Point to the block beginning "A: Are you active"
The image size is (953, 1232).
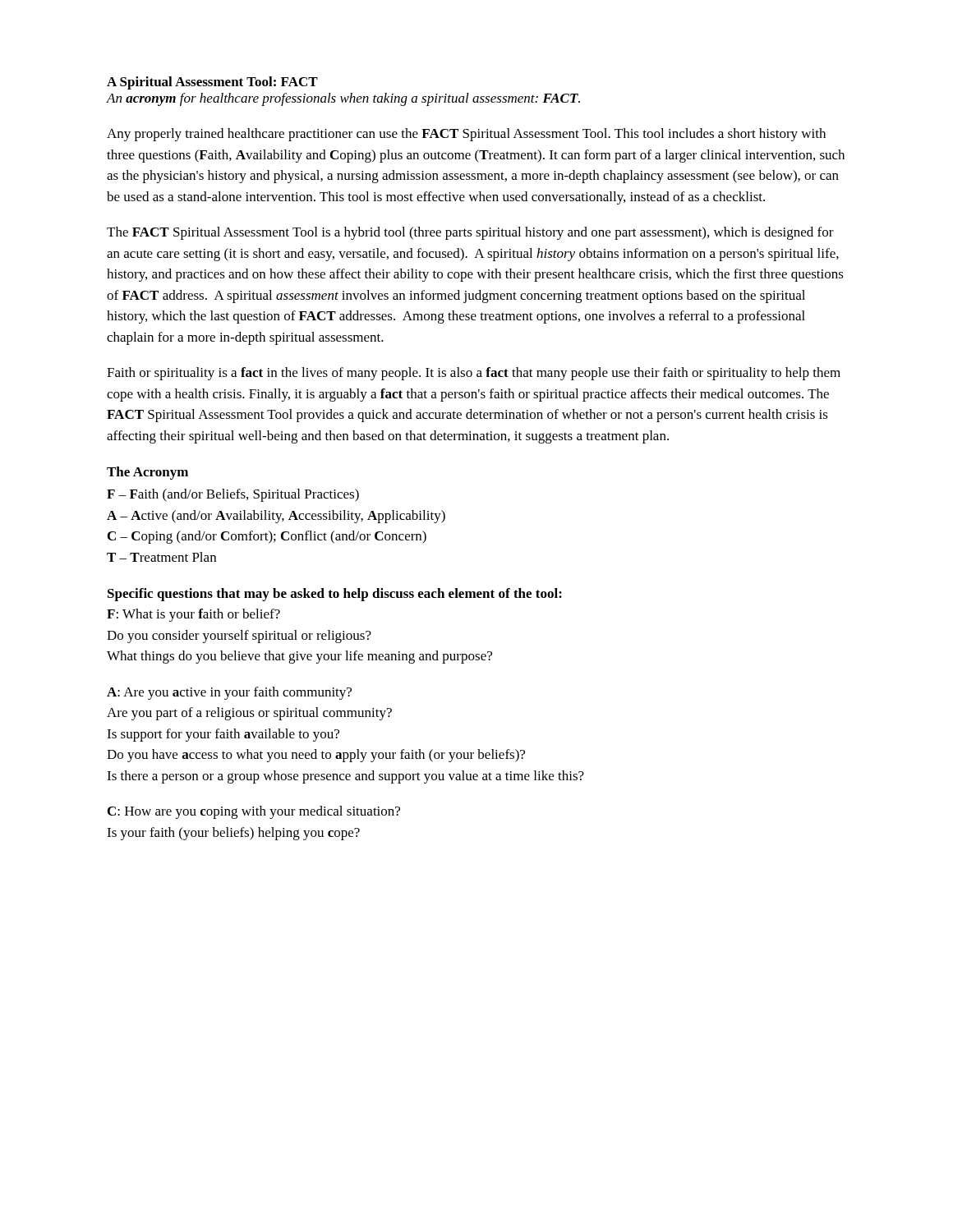click(x=229, y=693)
